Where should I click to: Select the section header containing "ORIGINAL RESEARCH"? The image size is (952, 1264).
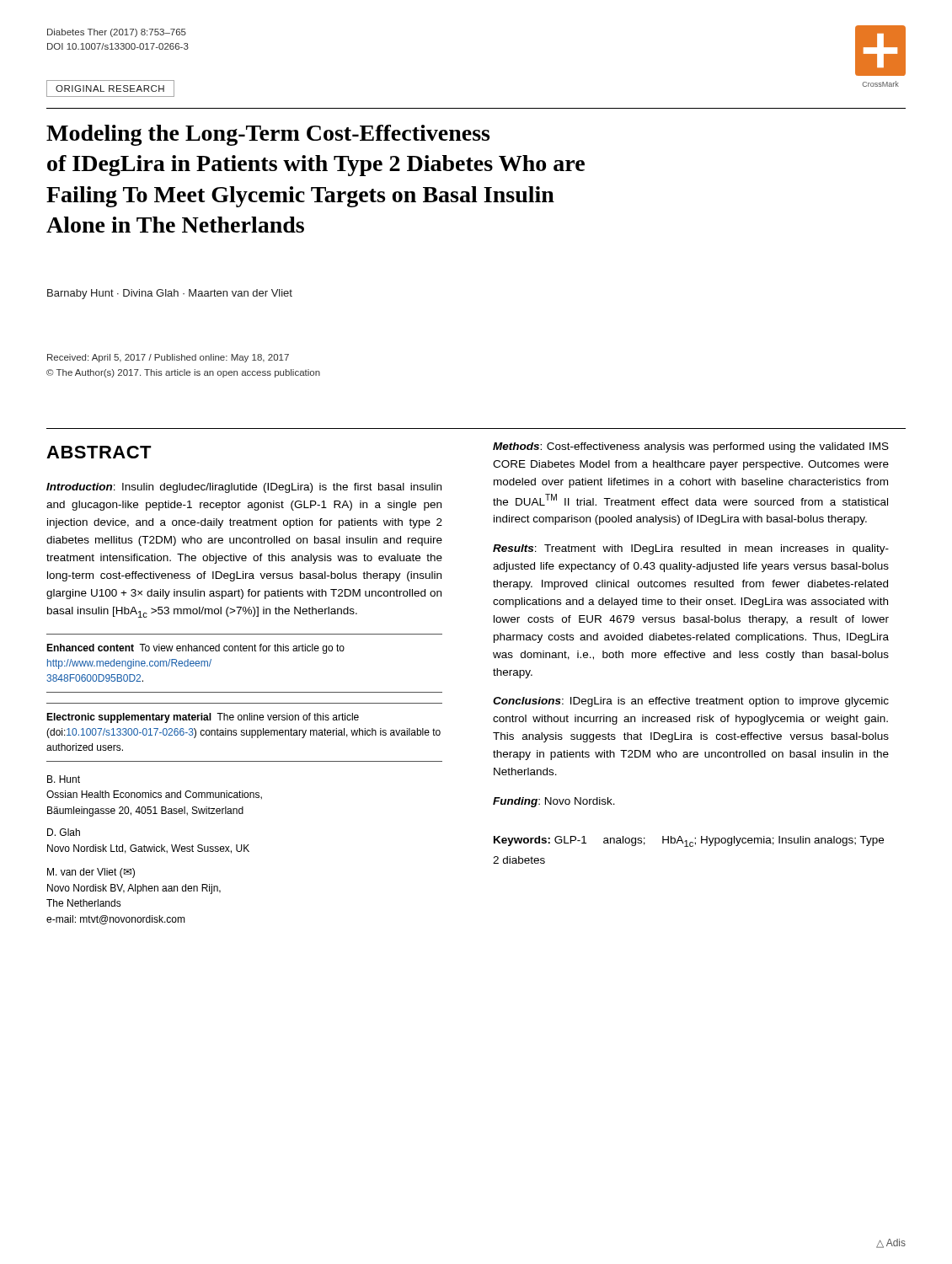[110, 88]
